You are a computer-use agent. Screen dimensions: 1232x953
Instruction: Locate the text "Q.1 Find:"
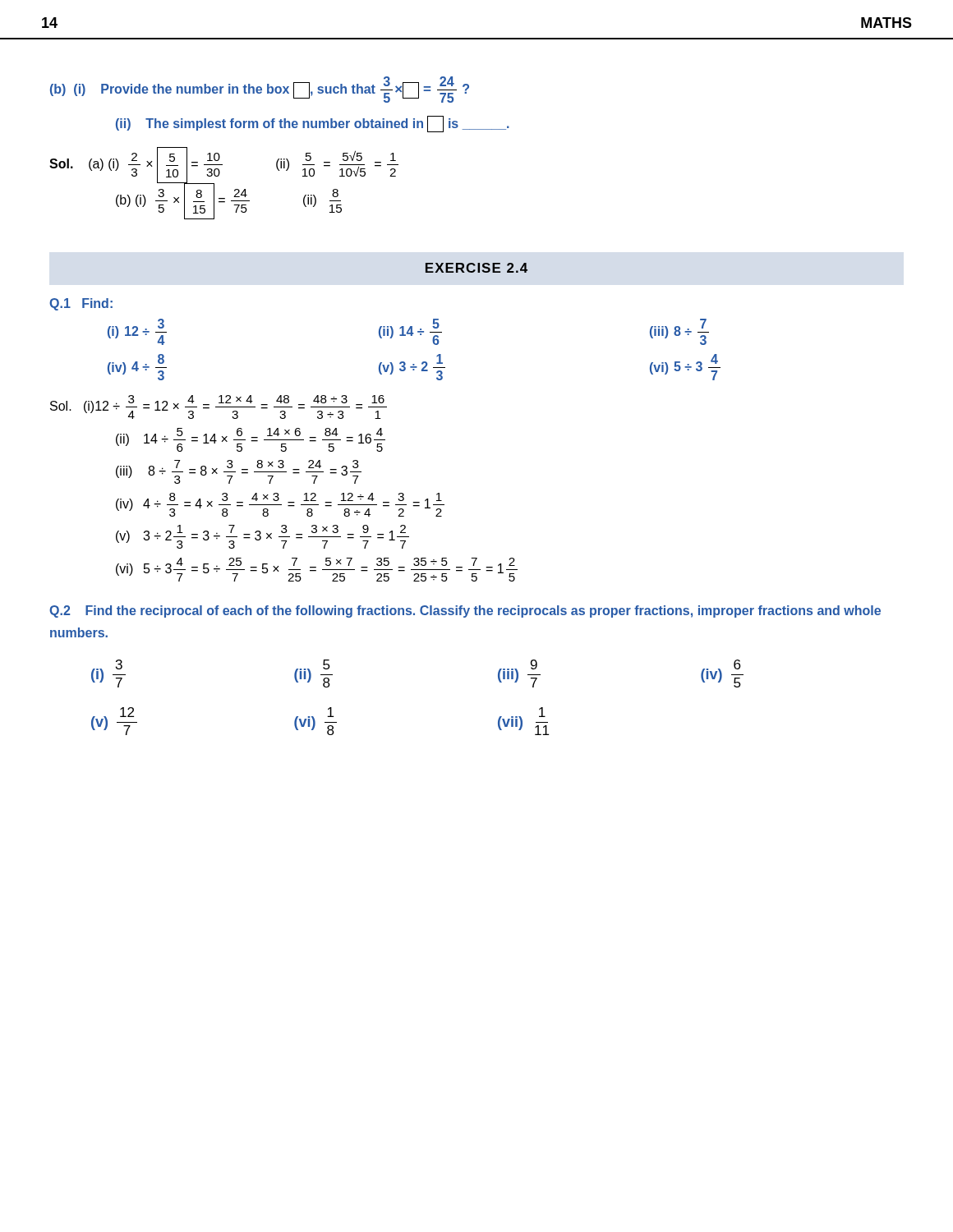pos(81,303)
